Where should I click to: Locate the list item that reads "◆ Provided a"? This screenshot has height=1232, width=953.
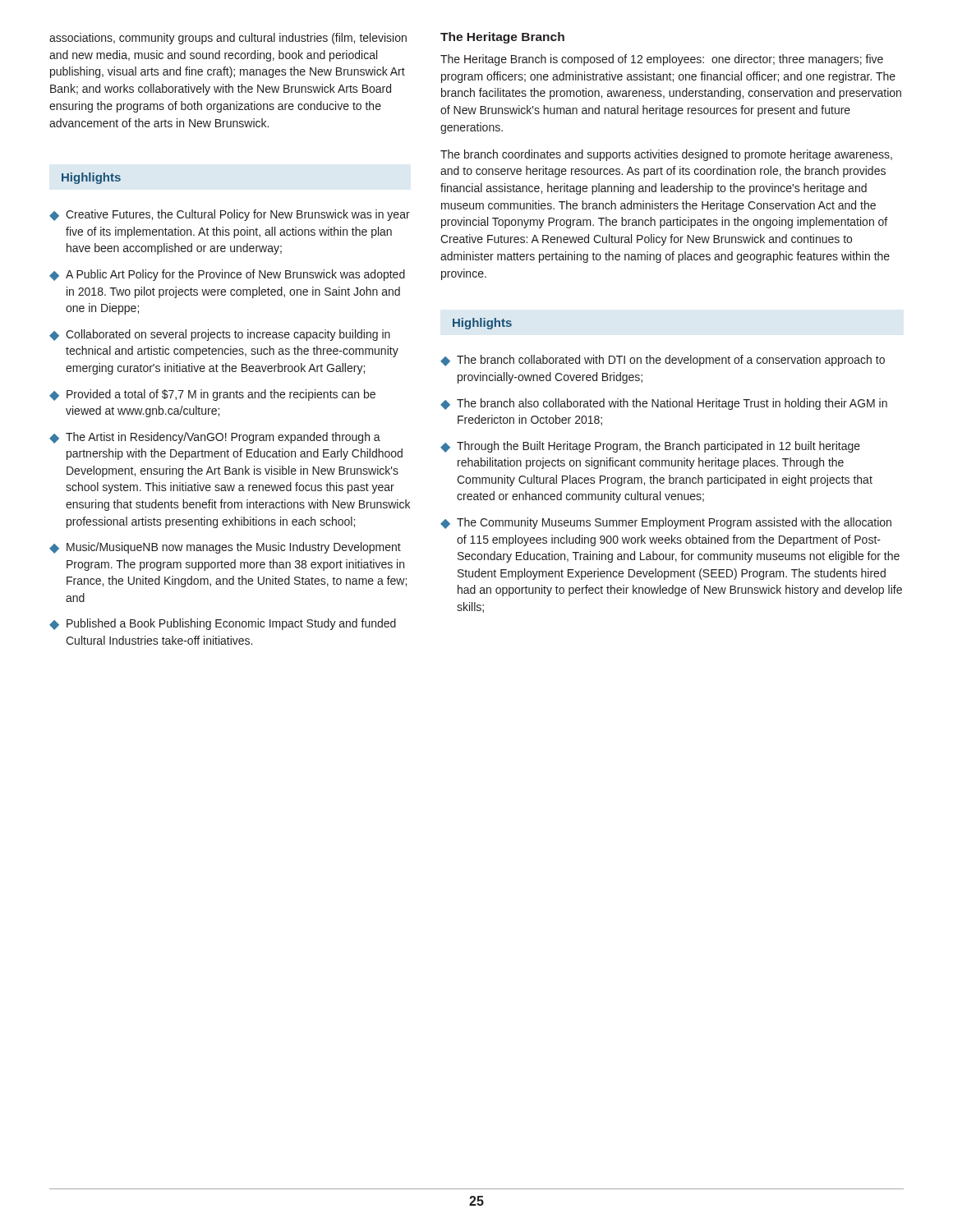[x=230, y=402]
